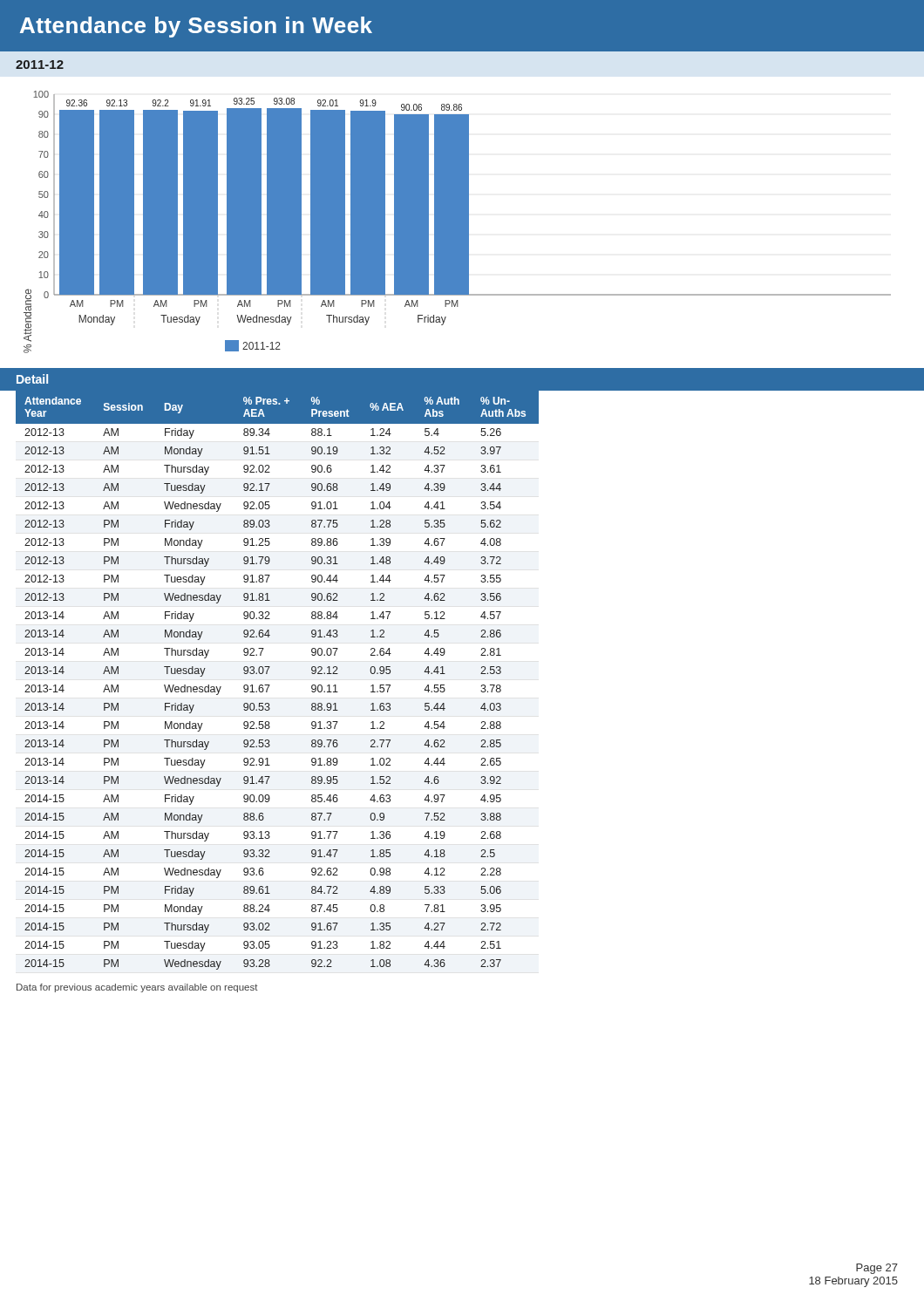
Task: Find the title
Action: 196,25
